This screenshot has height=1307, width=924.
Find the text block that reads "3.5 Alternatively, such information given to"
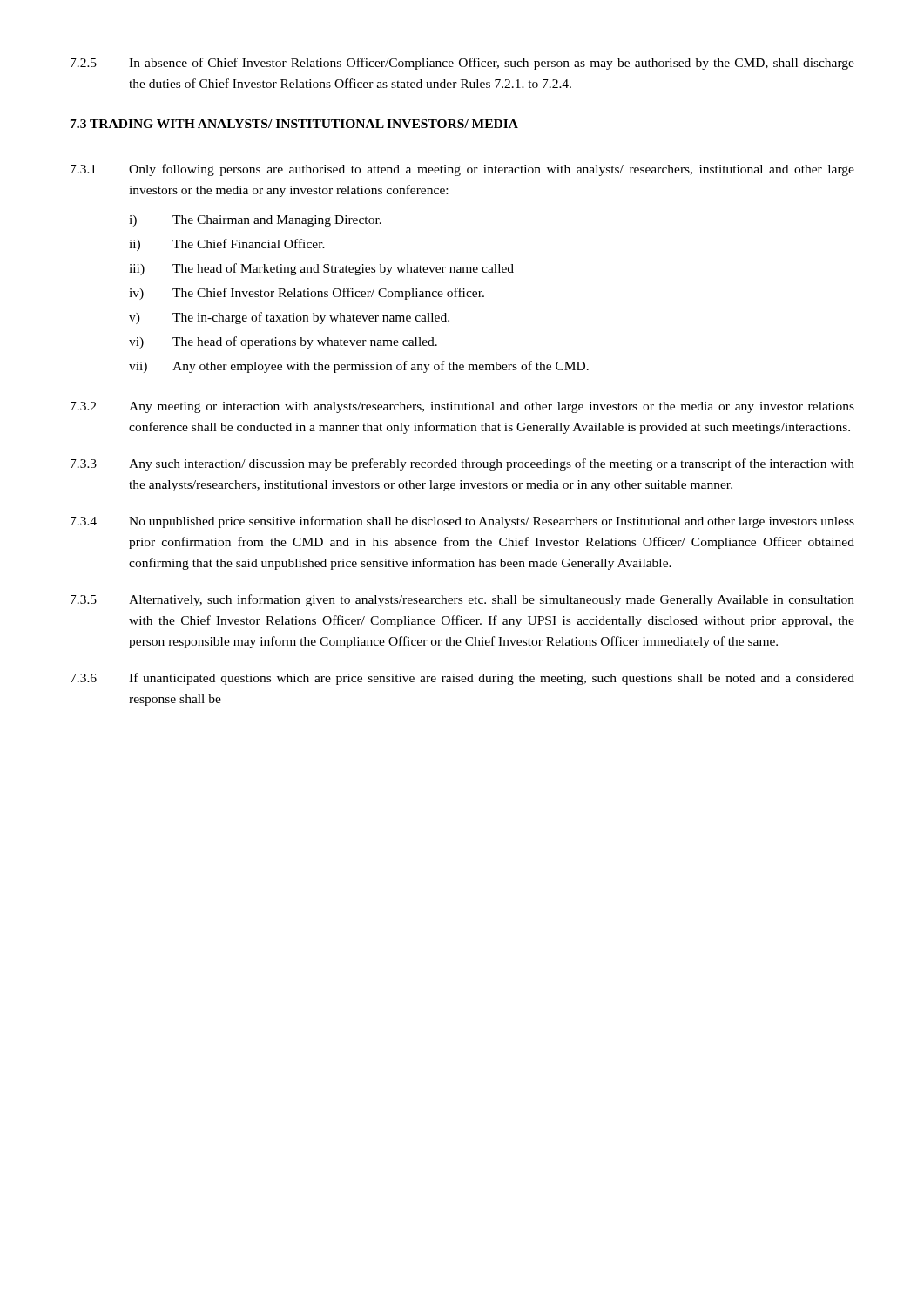462,621
